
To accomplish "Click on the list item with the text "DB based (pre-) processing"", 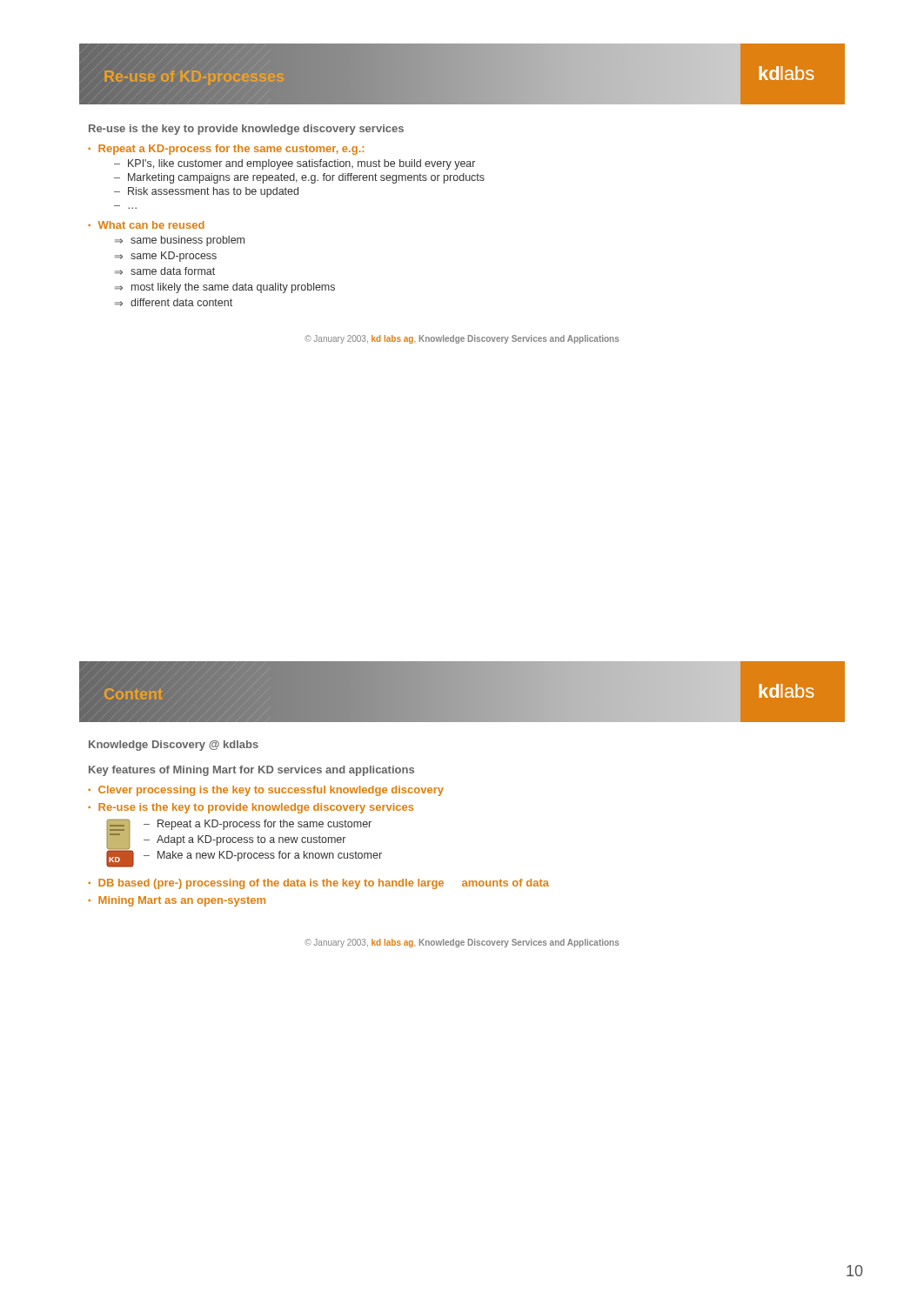I will [323, 883].
